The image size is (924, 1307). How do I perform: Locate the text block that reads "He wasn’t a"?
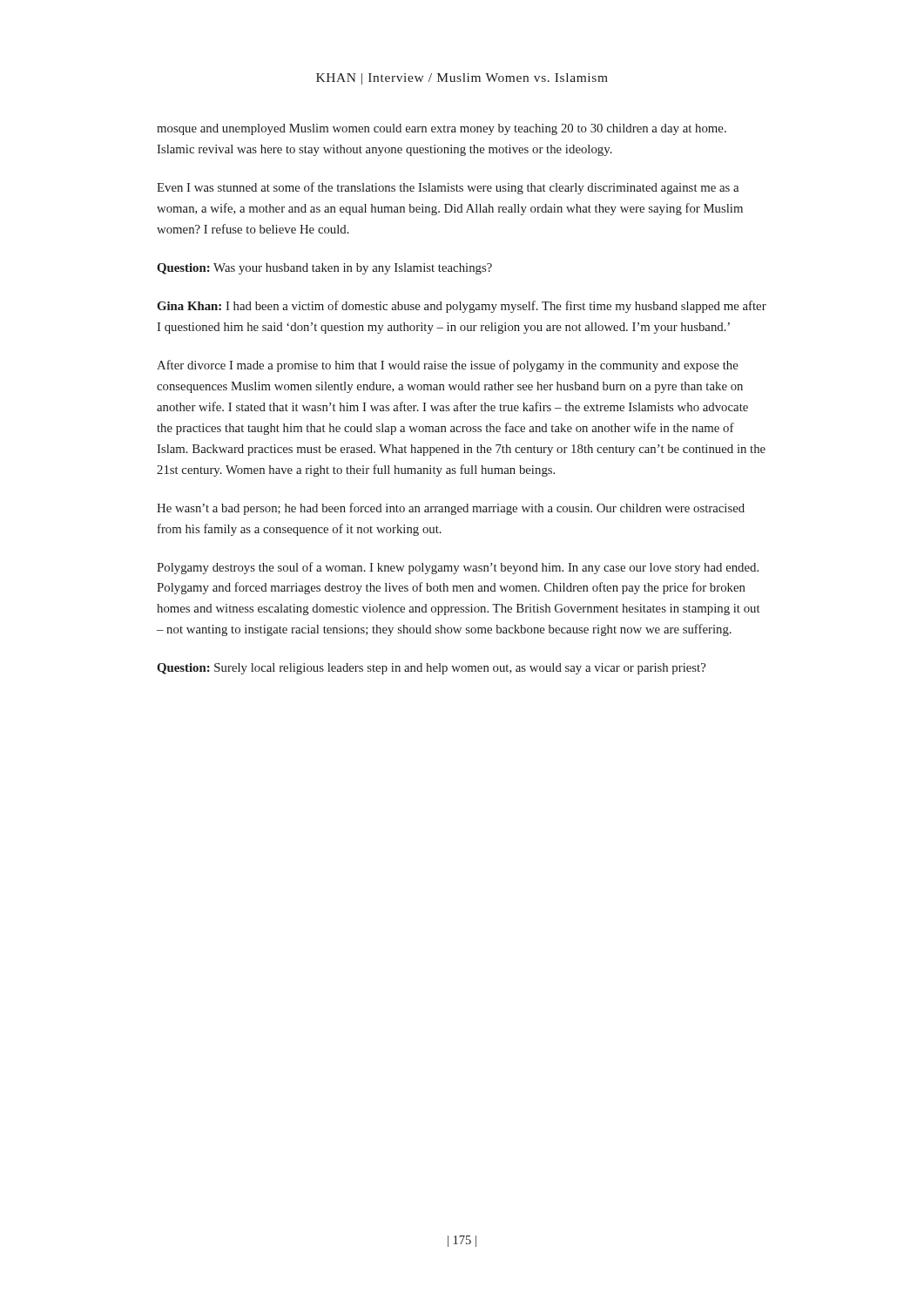[x=451, y=518]
